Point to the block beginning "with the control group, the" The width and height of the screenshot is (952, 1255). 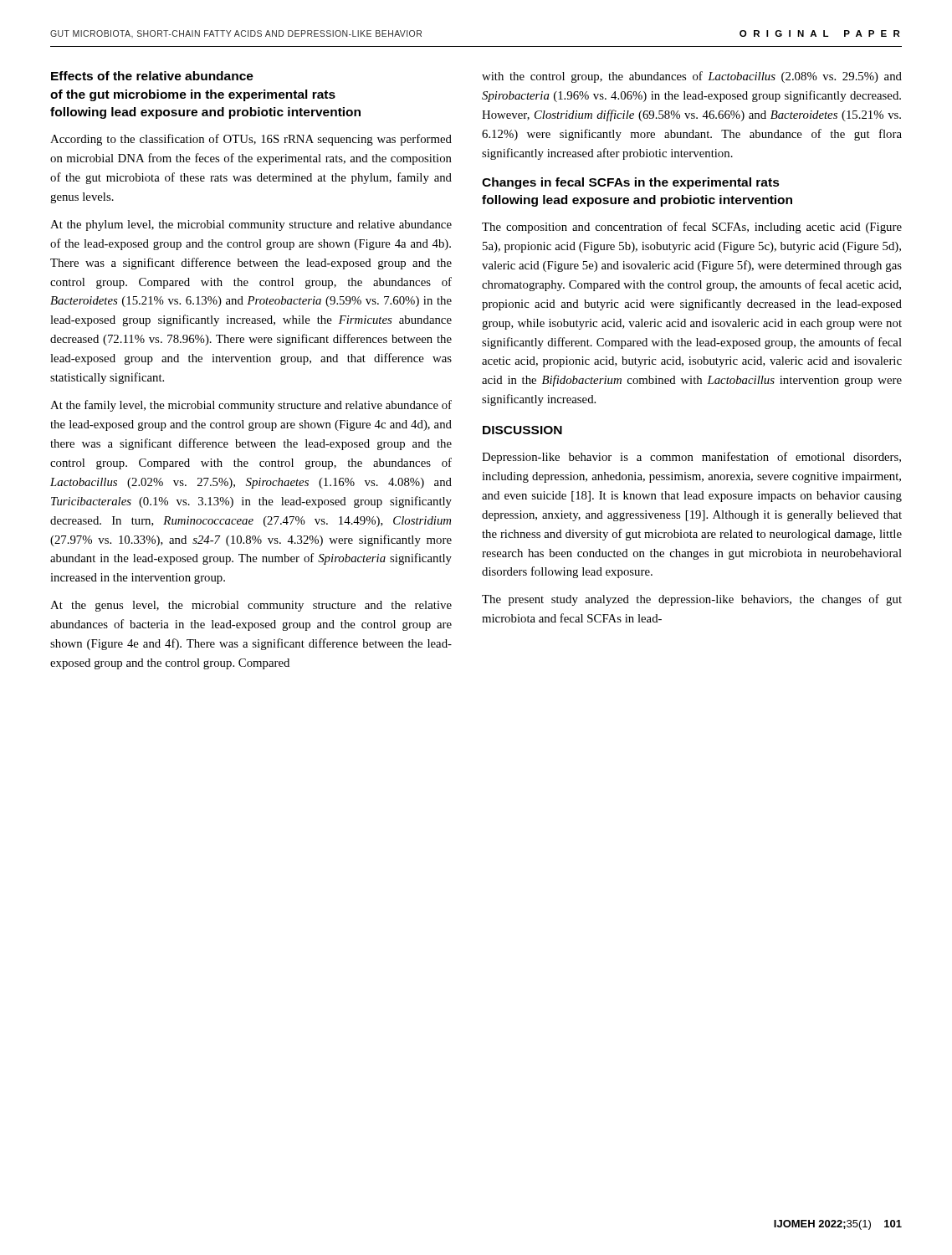point(692,115)
